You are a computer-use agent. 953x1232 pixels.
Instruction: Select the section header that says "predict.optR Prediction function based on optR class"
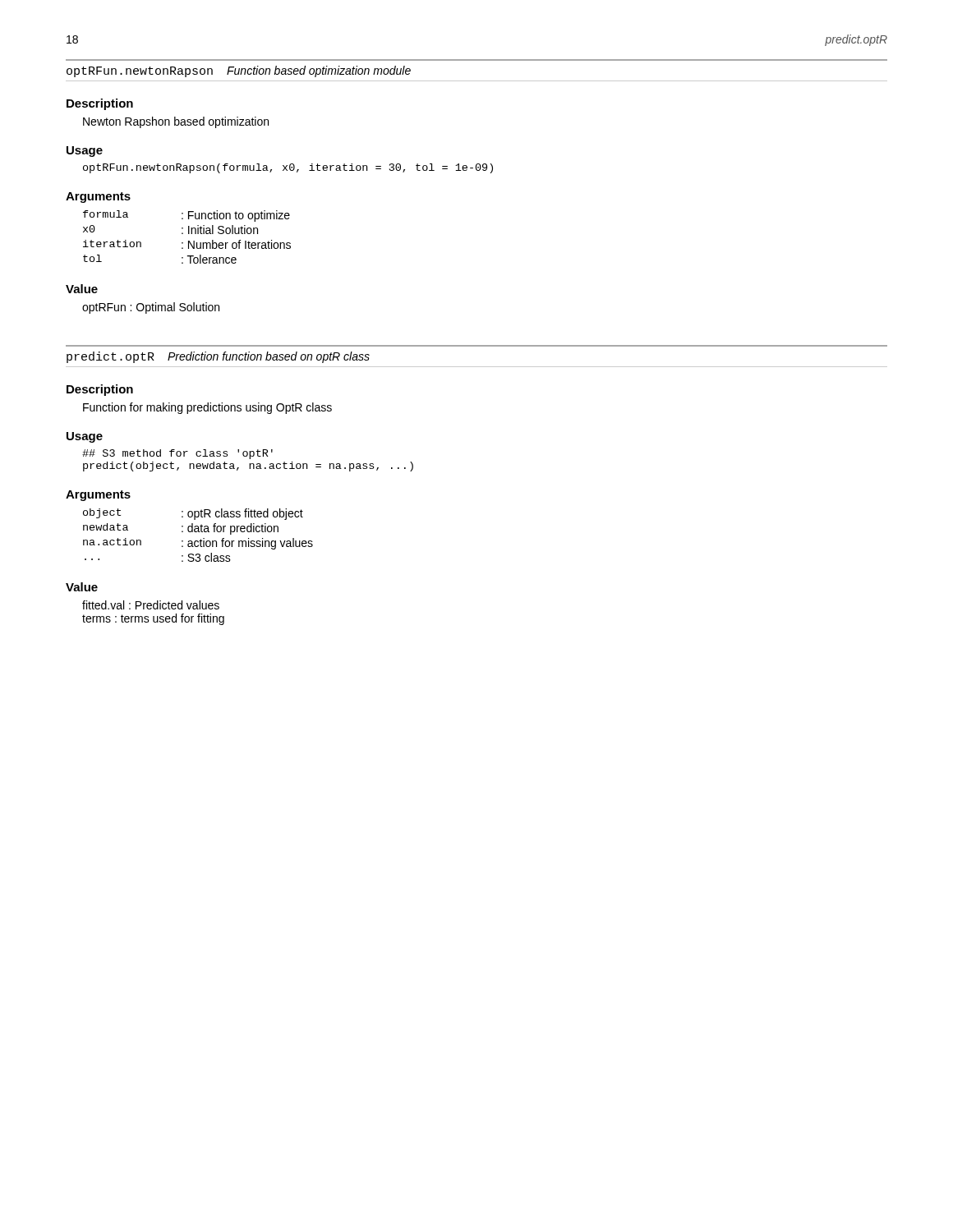click(476, 356)
